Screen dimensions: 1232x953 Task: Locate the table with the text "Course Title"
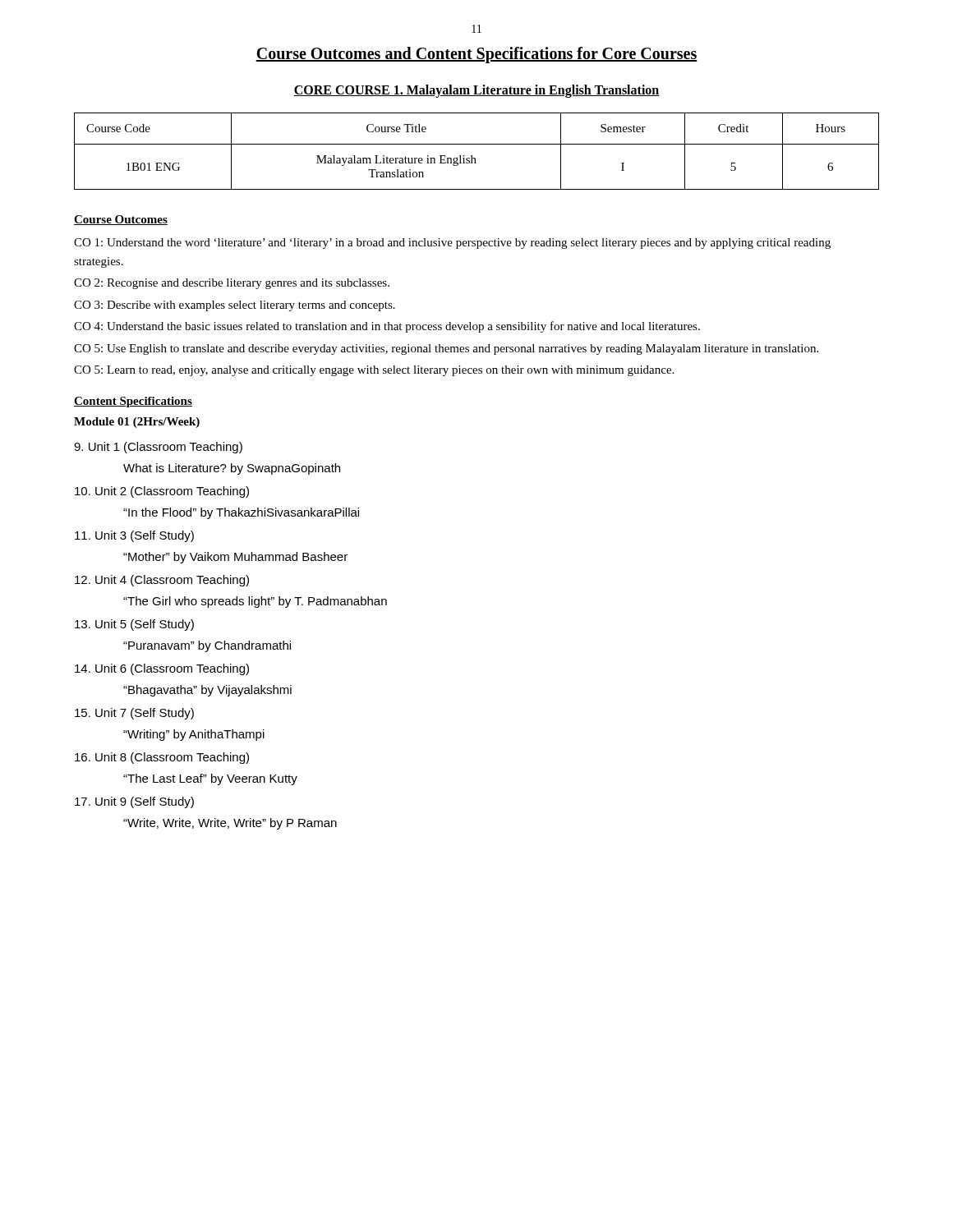tap(476, 151)
